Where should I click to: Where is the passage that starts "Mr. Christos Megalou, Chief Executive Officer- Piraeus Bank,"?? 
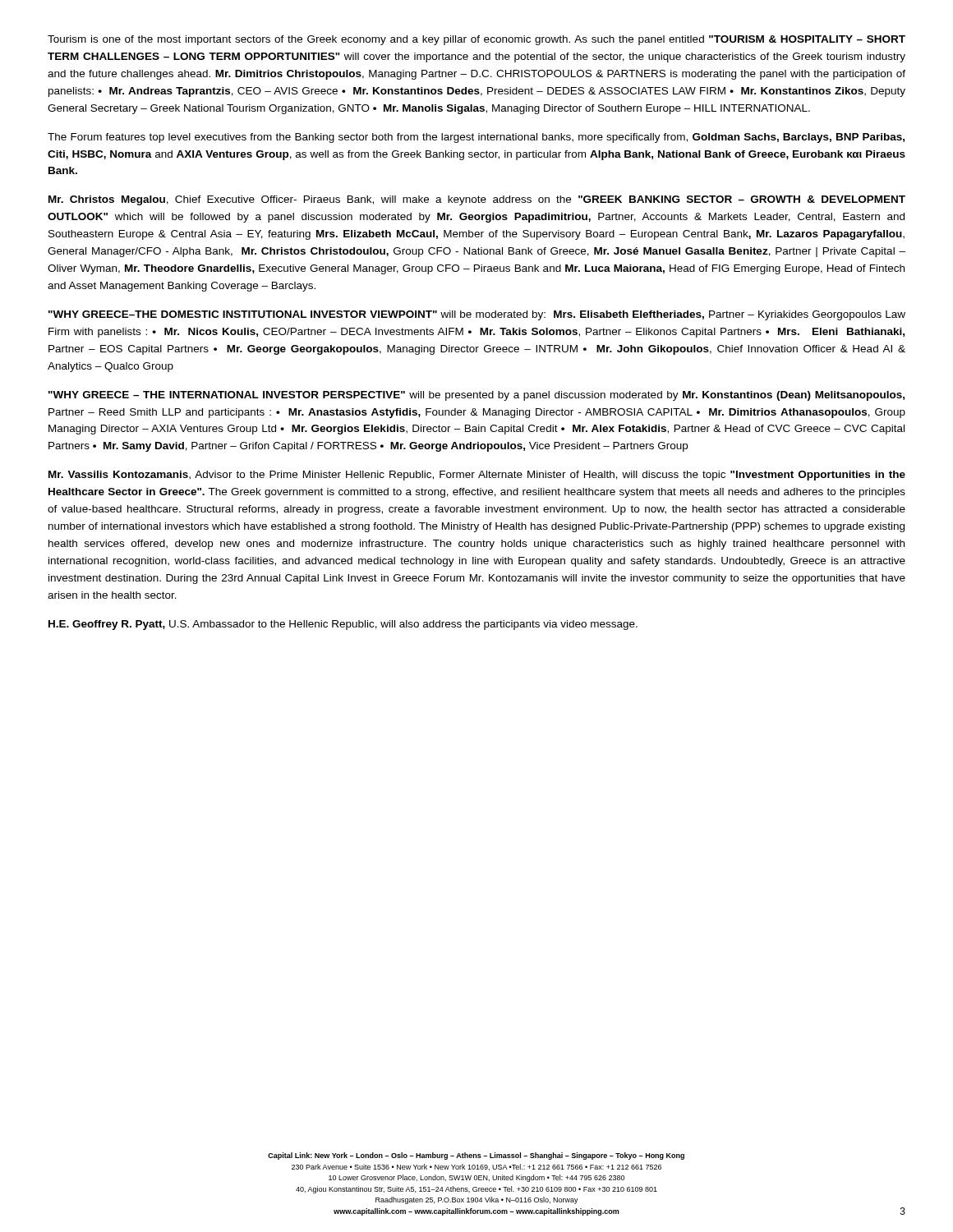(476, 242)
